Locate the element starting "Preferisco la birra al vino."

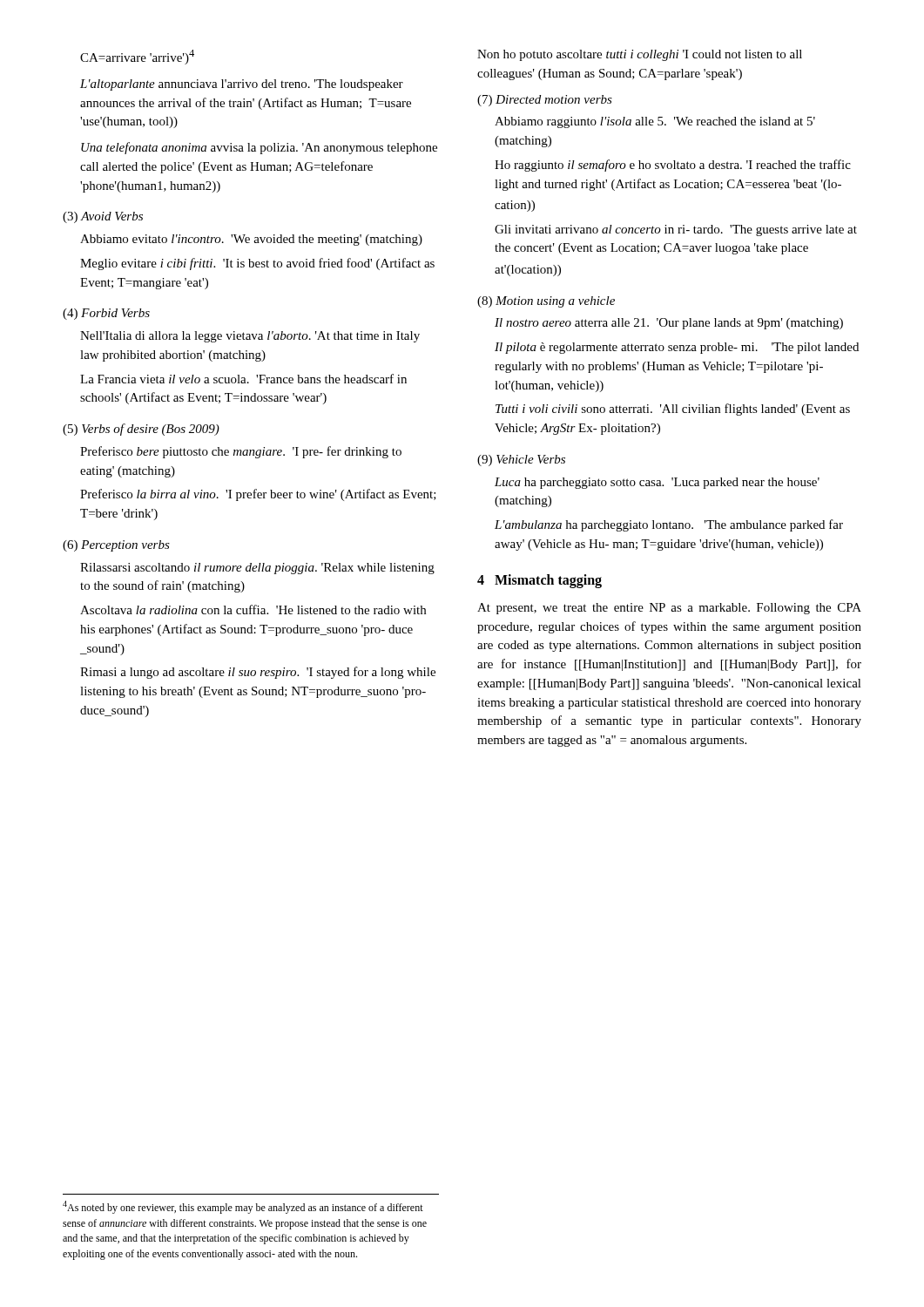pos(258,504)
